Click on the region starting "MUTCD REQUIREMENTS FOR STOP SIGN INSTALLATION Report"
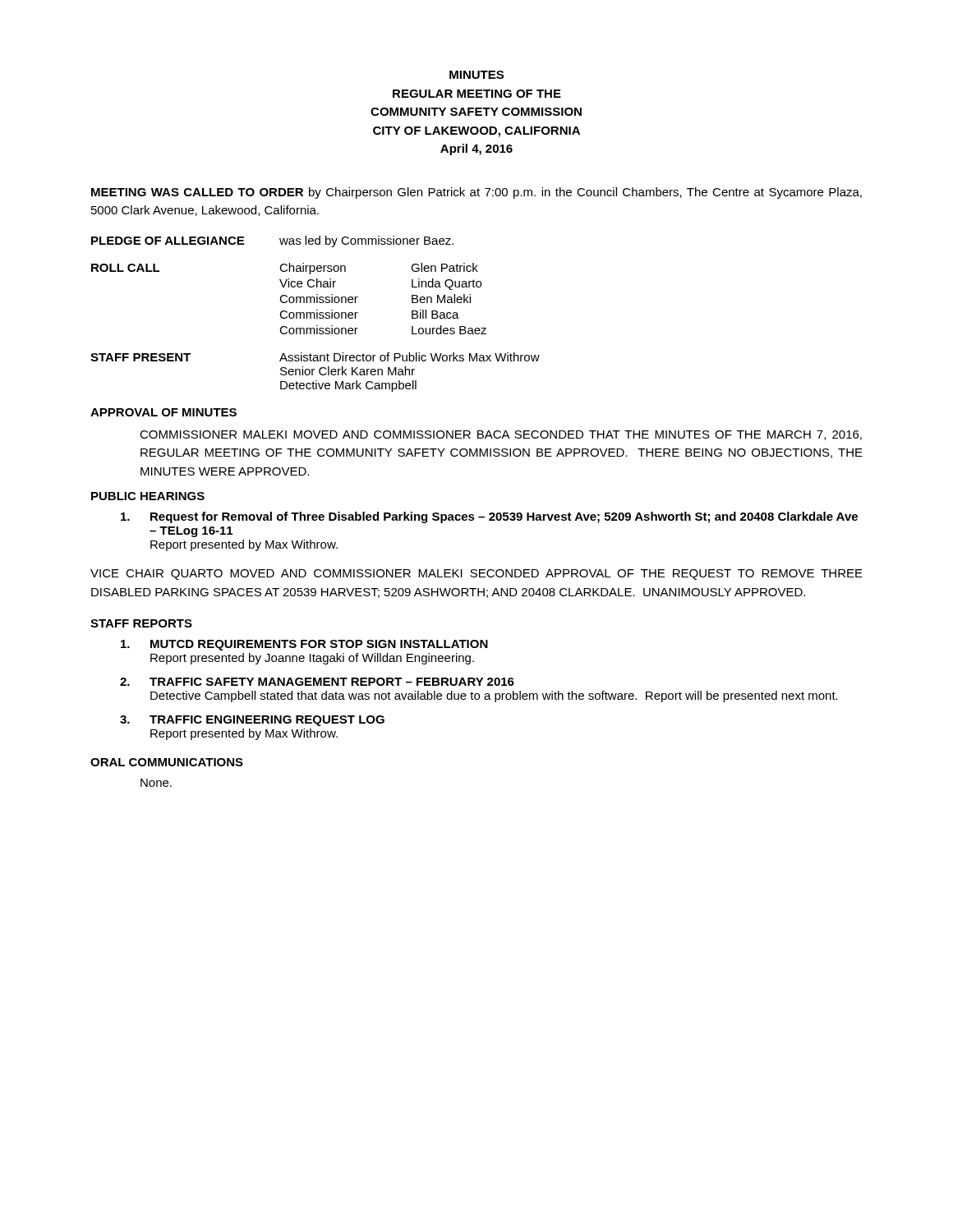 [x=491, y=650]
